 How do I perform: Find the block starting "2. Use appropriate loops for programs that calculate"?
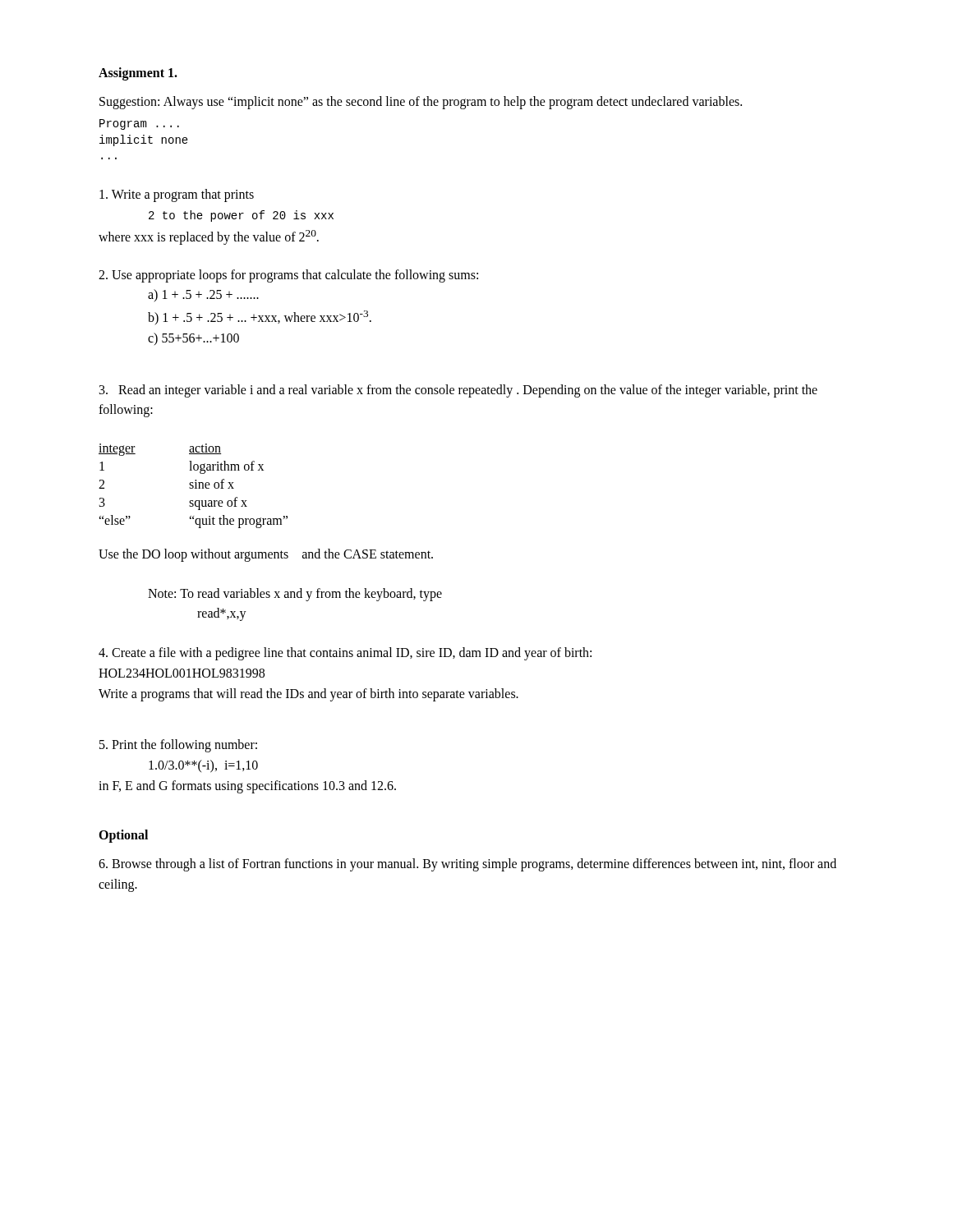click(289, 306)
